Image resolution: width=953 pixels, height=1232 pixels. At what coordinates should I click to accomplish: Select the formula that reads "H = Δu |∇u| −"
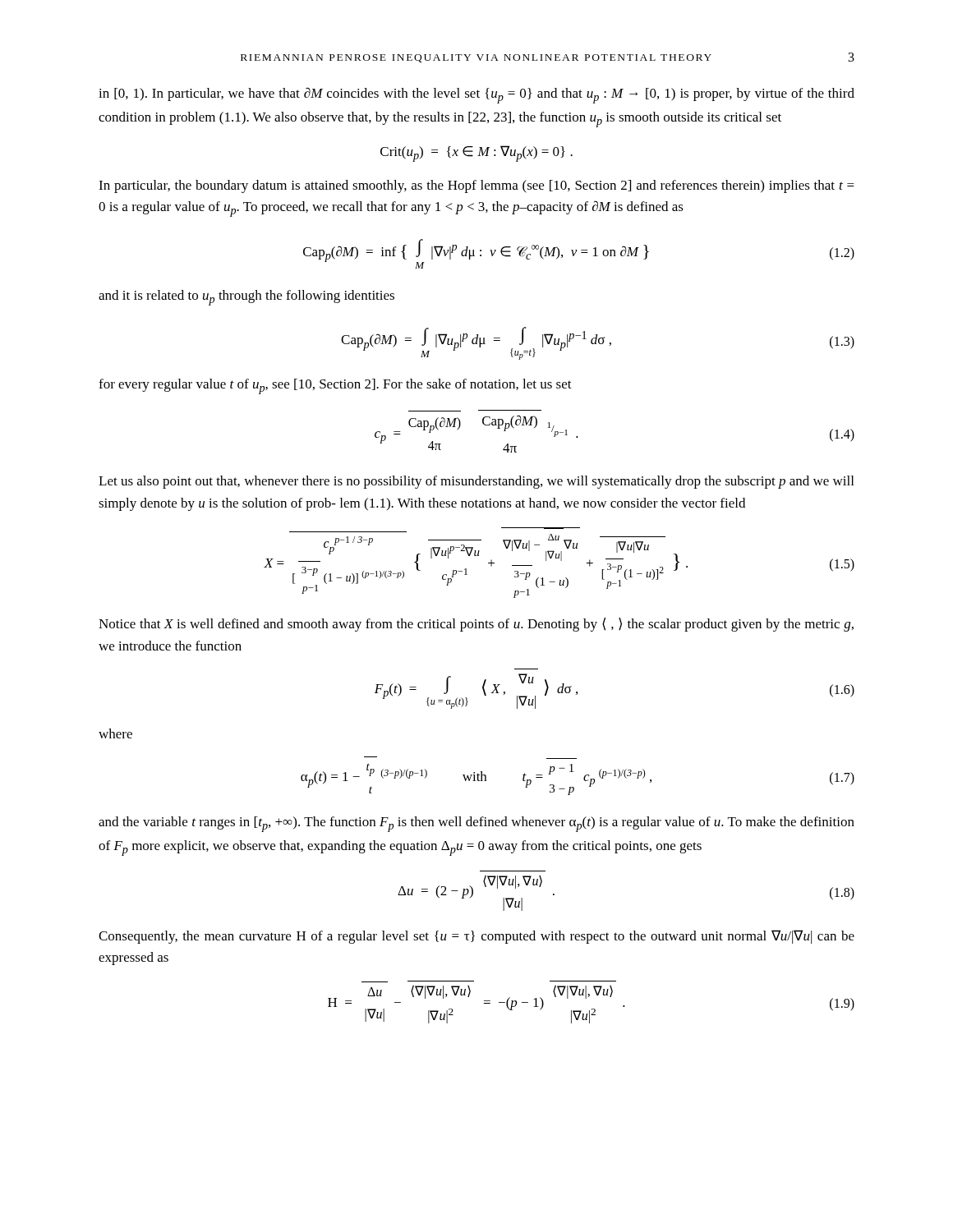[591, 1003]
